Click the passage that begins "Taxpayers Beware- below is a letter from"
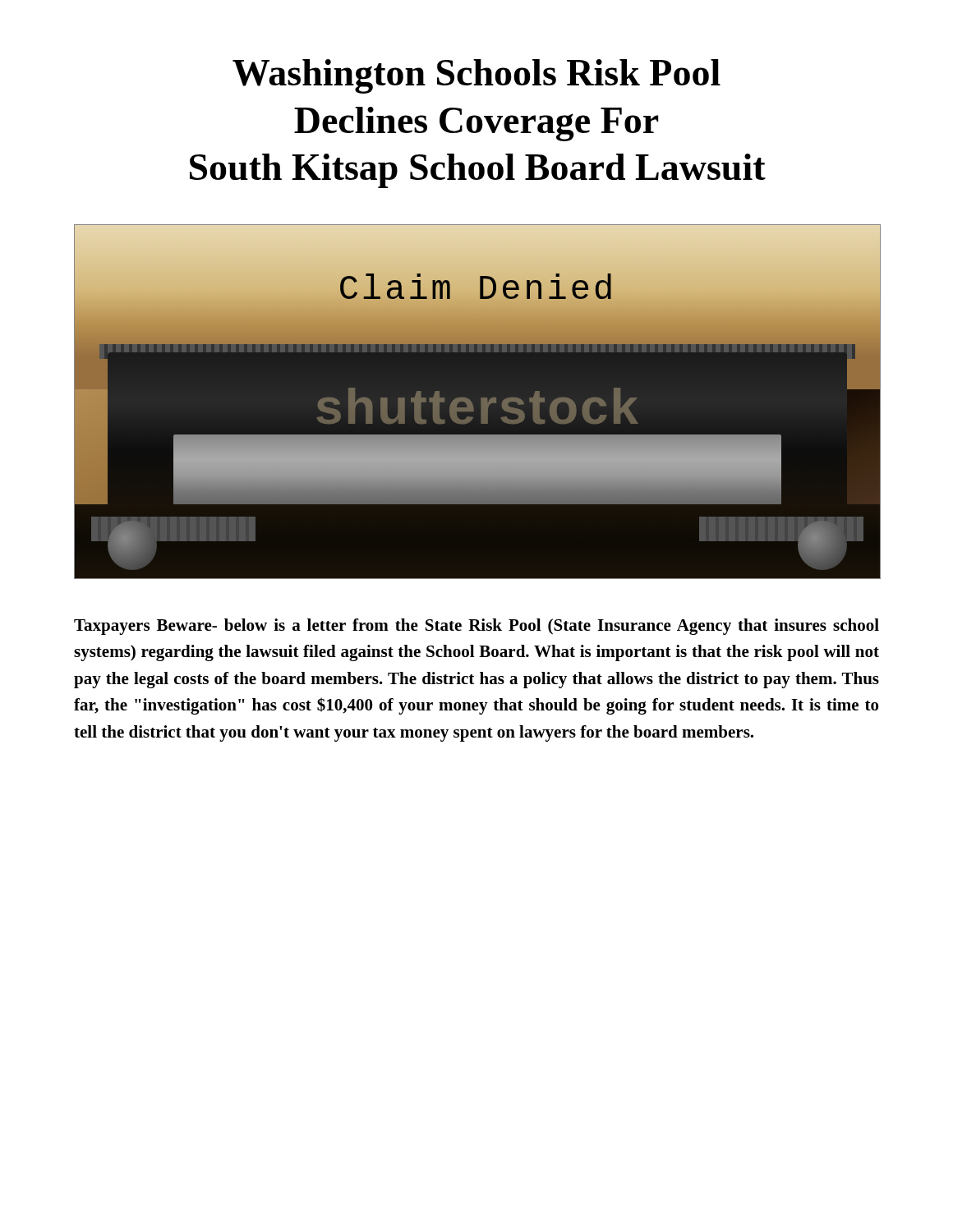Viewport: 953px width, 1232px height. (476, 678)
